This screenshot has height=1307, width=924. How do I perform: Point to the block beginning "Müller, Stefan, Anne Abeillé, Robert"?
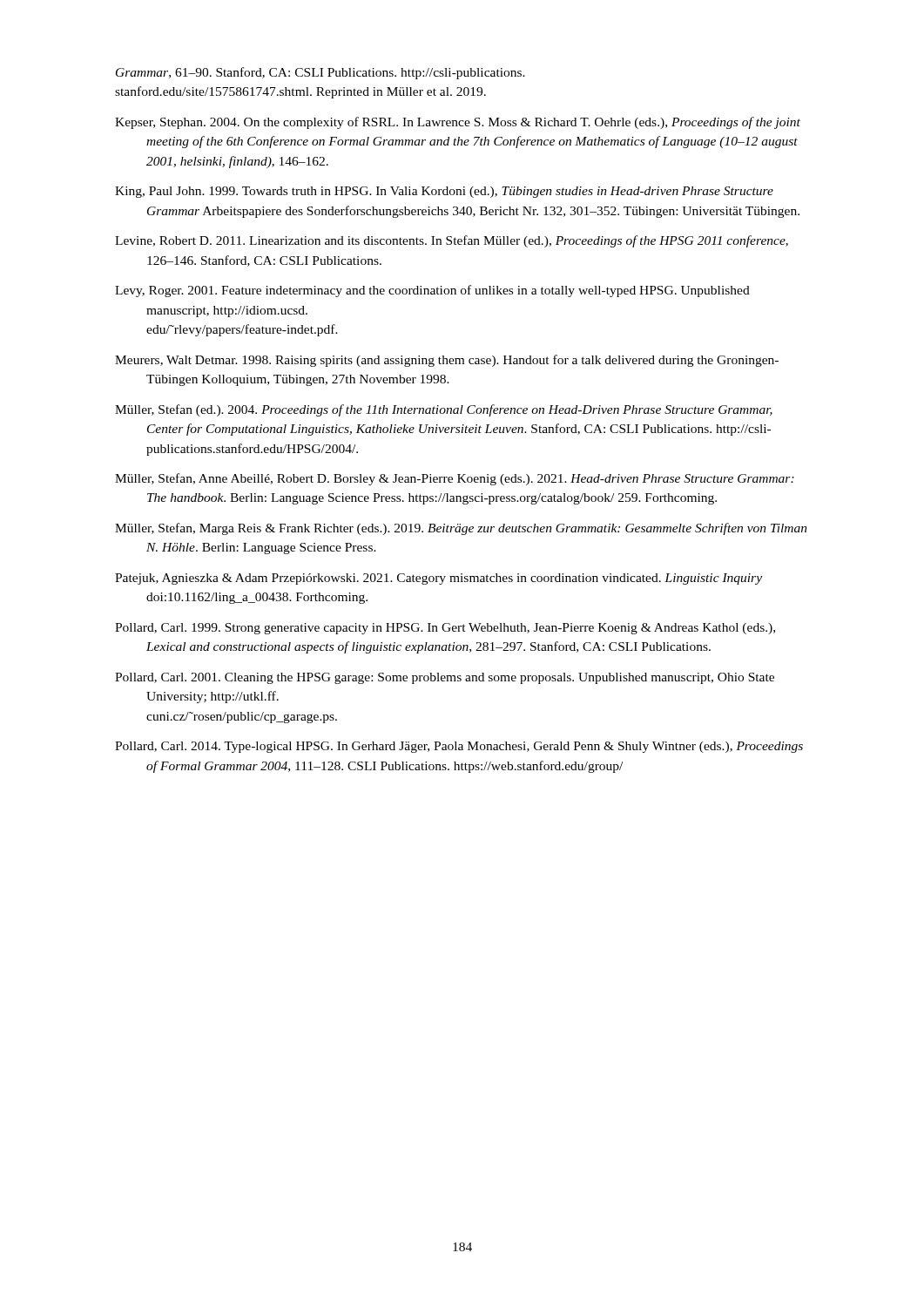click(455, 488)
